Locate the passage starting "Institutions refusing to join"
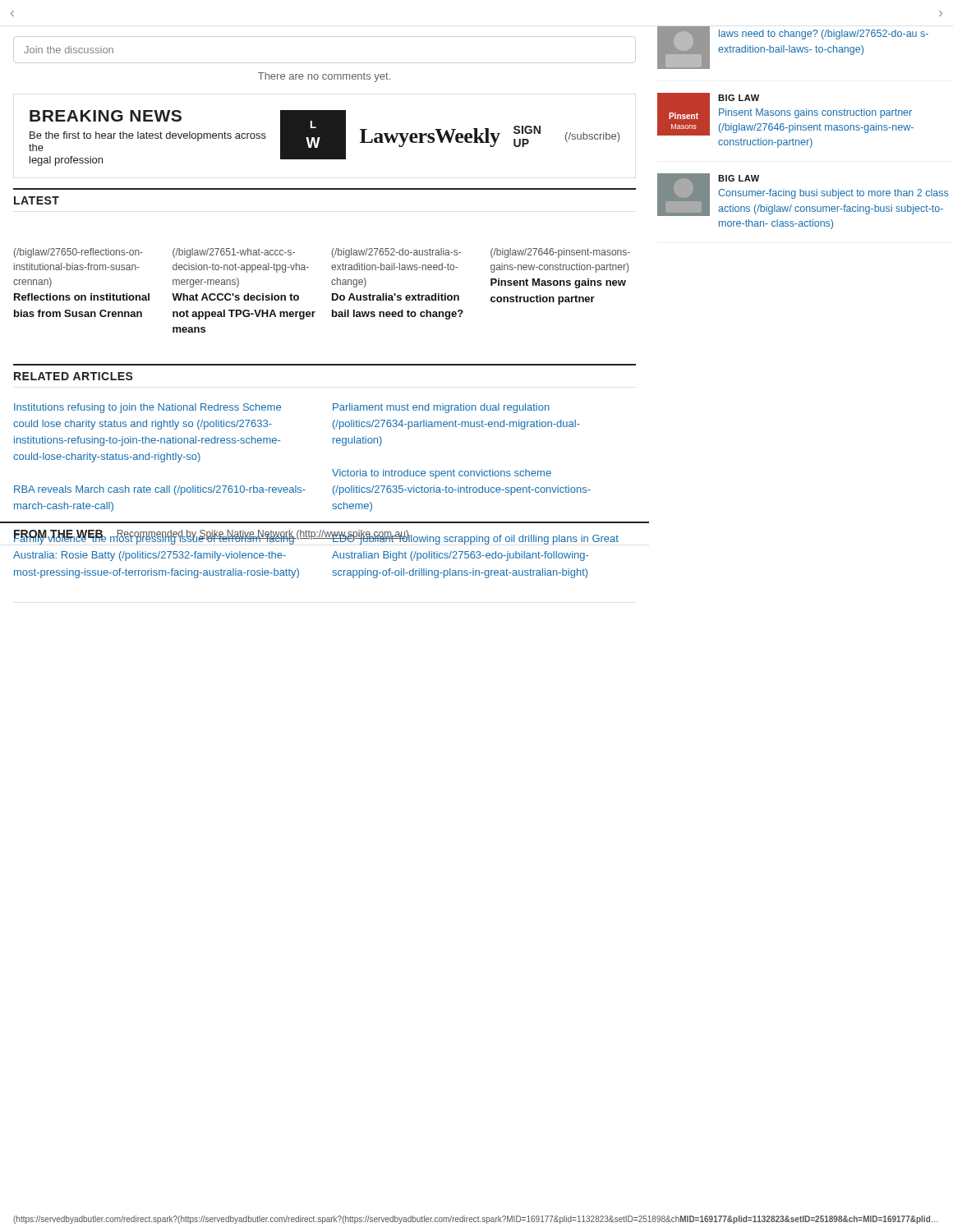Viewport: 953px width, 1232px height. (147, 431)
